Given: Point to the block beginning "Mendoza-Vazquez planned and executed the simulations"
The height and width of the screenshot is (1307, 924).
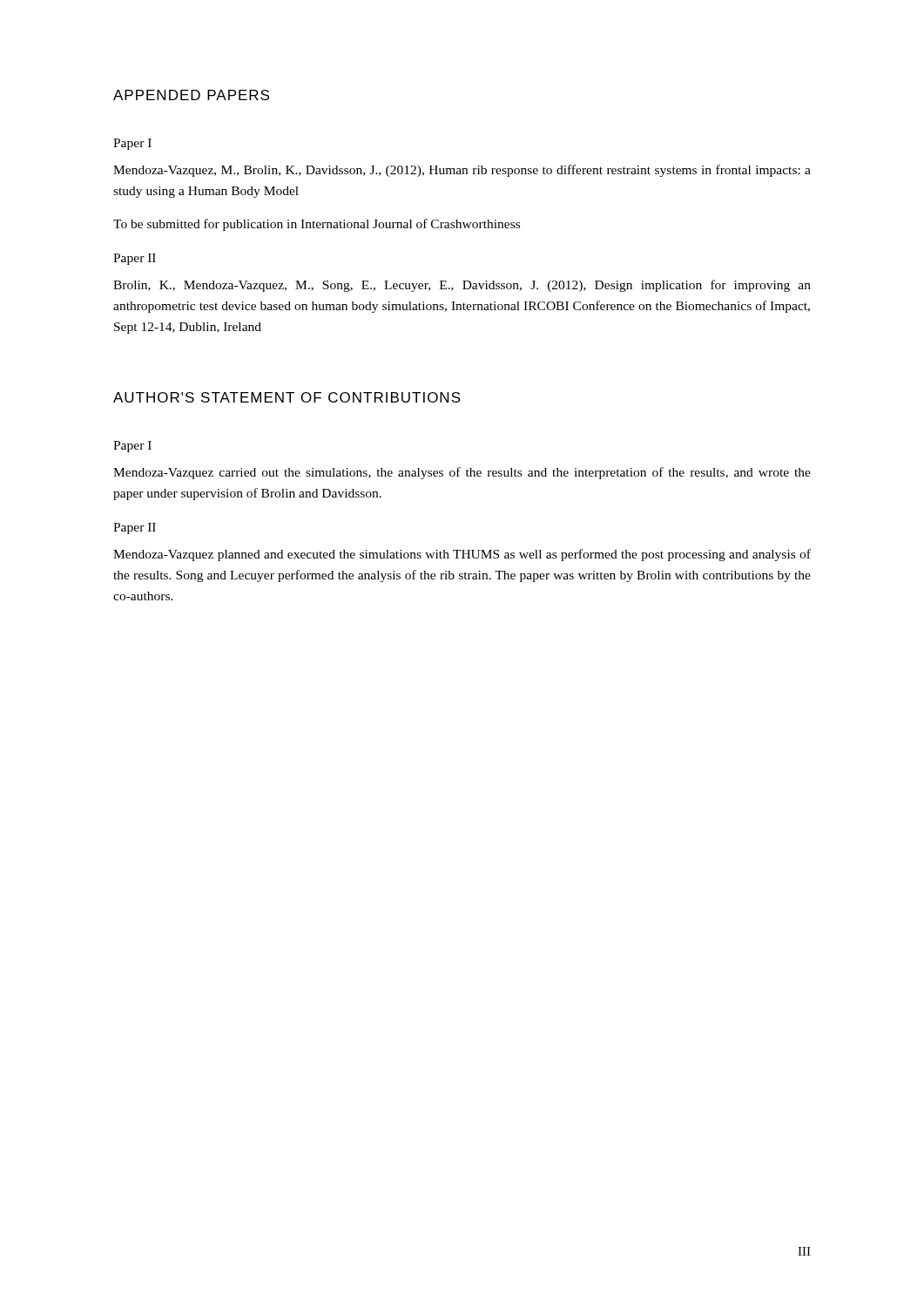Looking at the screenshot, I should point(462,575).
